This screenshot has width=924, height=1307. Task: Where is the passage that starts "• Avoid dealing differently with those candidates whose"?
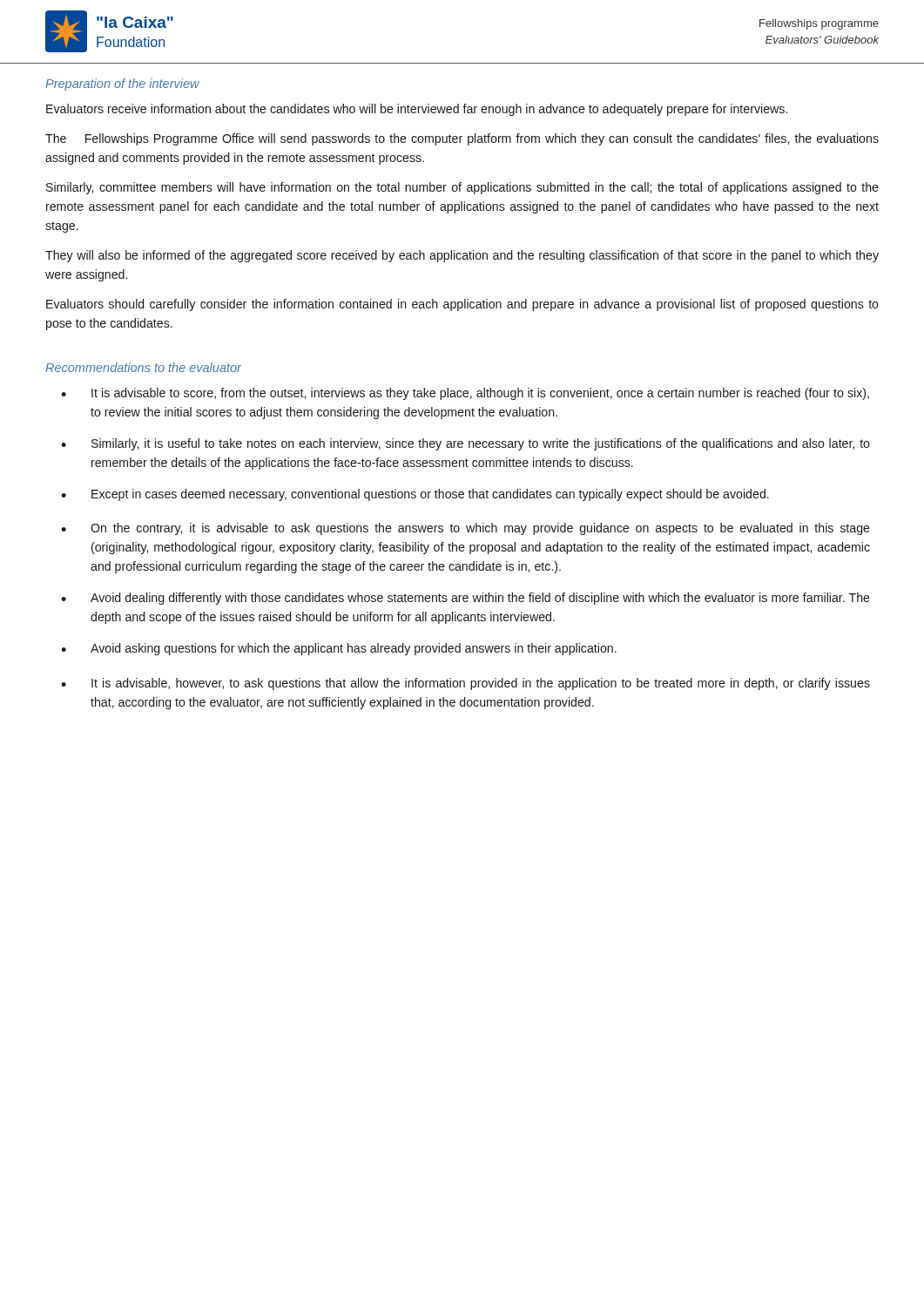[462, 608]
